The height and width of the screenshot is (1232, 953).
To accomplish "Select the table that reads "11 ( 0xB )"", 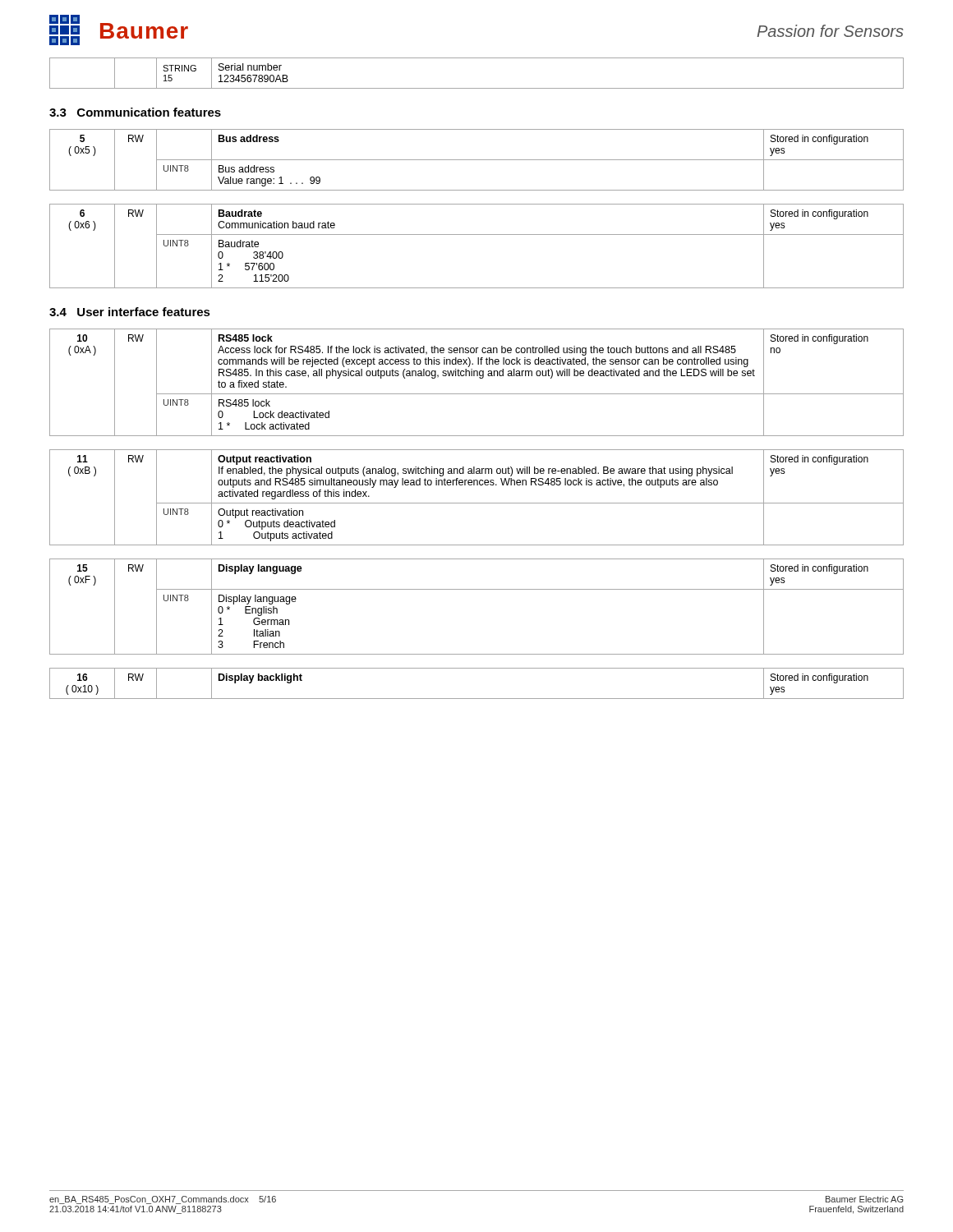I will [x=476, y=497].
